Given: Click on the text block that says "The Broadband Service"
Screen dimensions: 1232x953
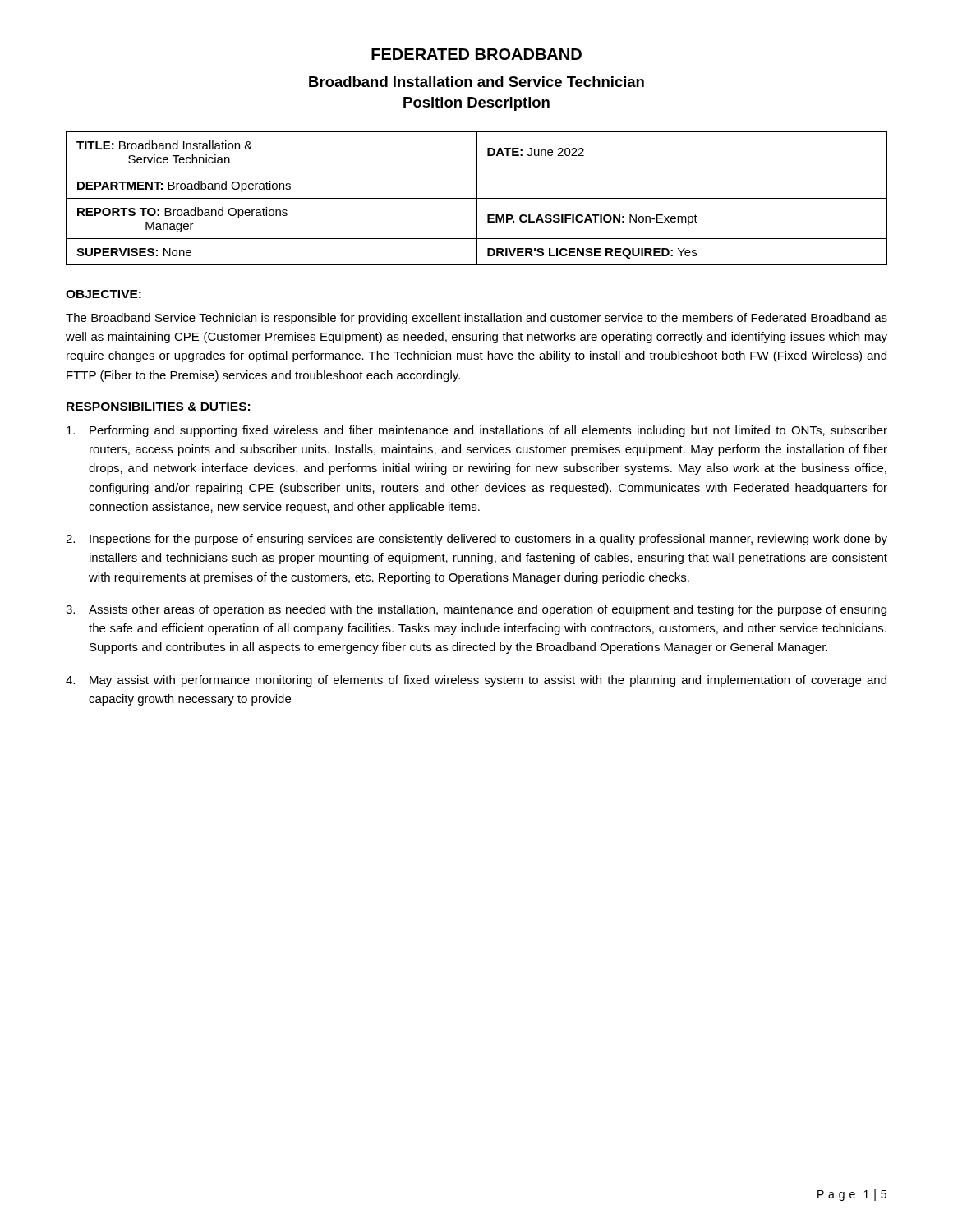Looking at the screenshot, I should coord(476,346).
